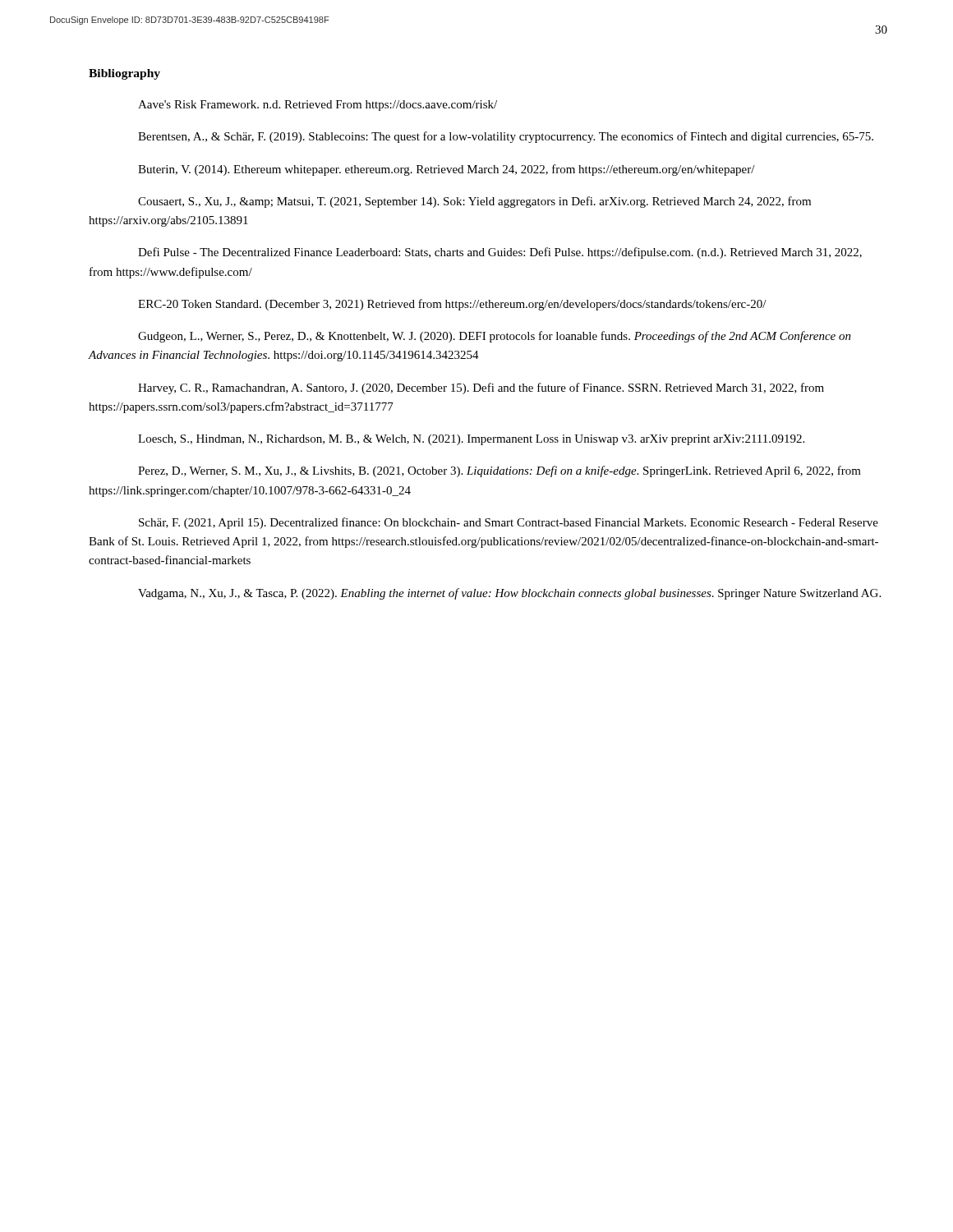Point to the text block starting "Loesch, S., Hindman,"

(x=472, y=439)
